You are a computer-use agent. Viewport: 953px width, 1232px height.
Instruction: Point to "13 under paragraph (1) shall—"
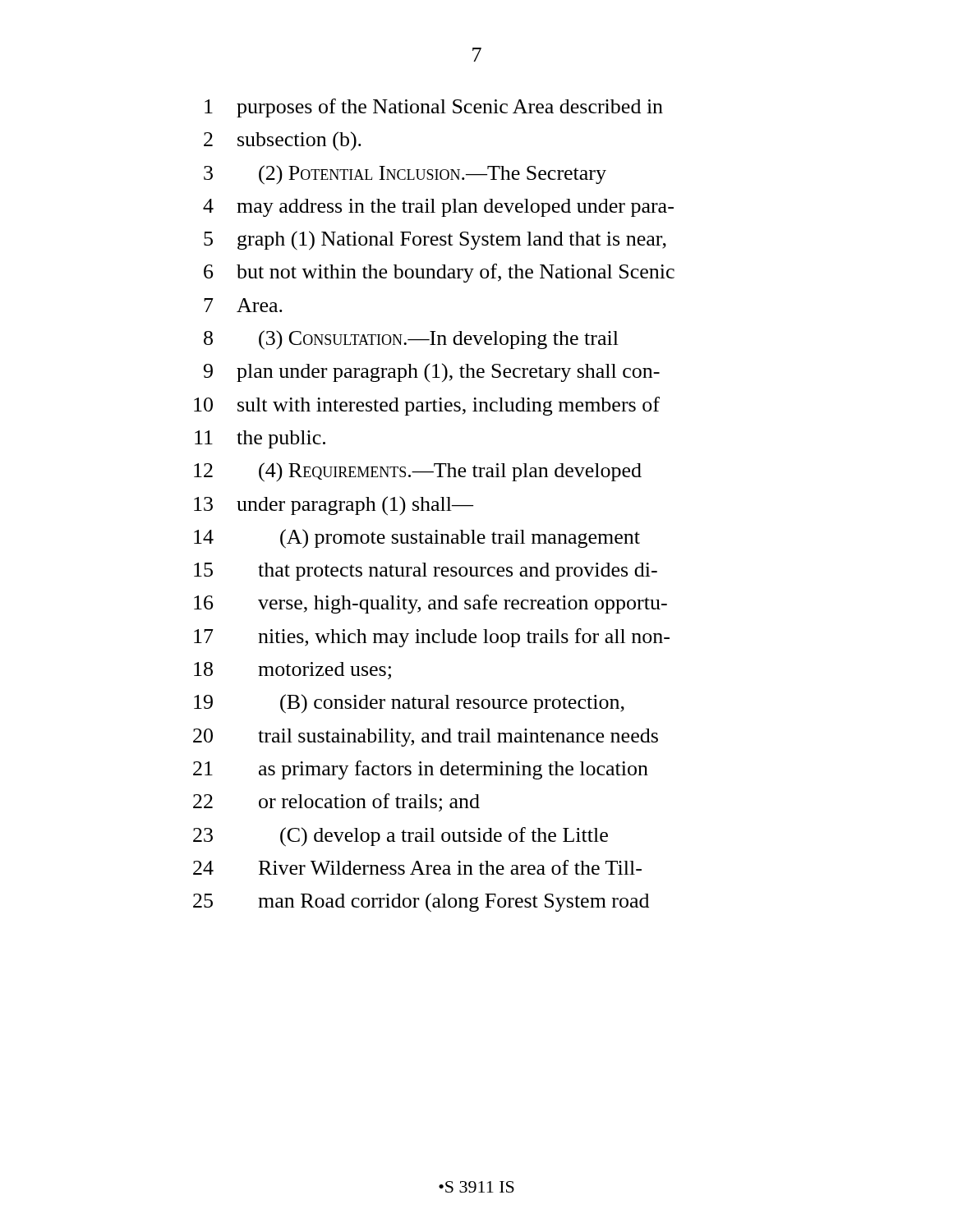(x=334, y=506)
